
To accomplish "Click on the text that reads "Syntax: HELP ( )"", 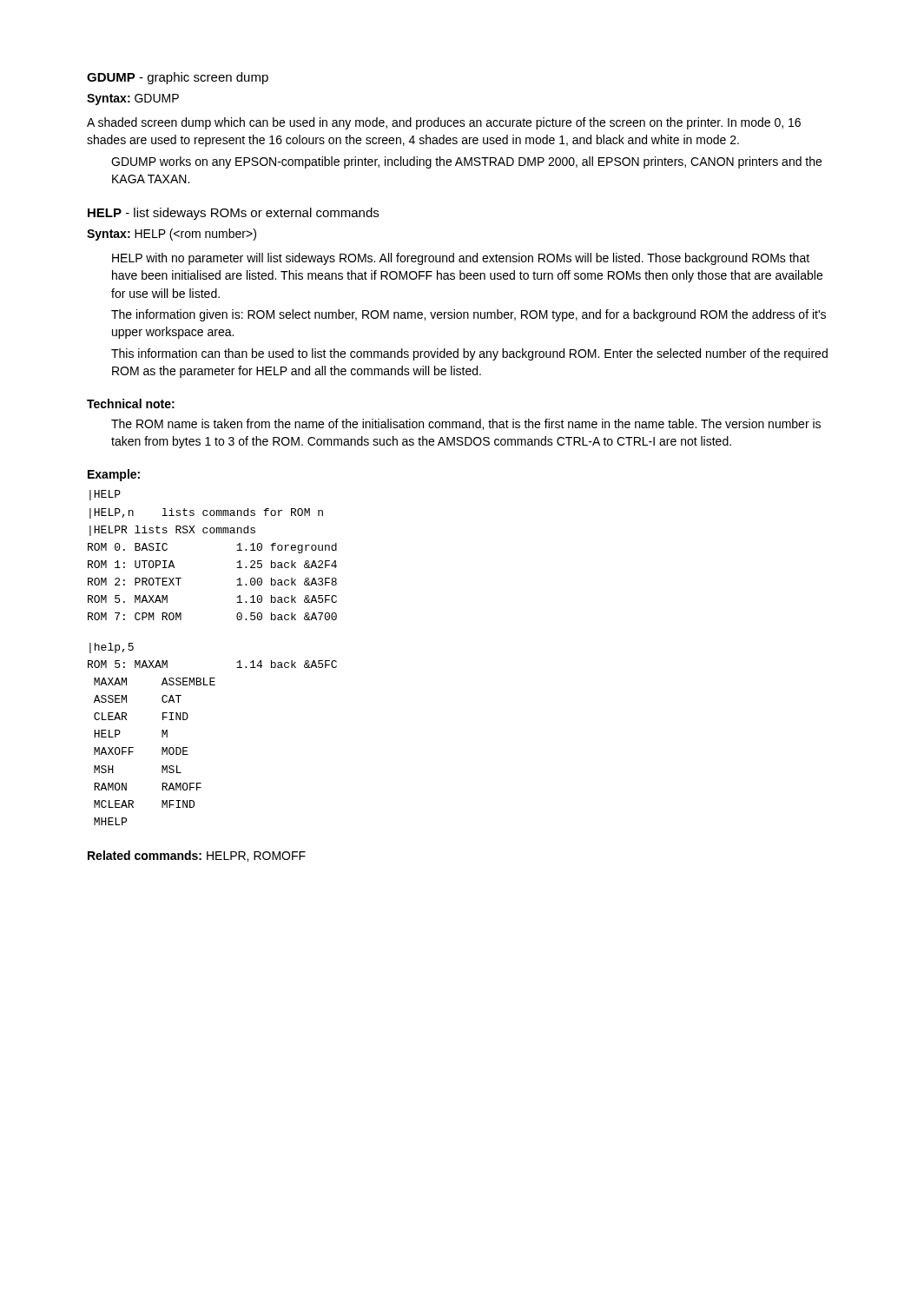I will click(172, 234).
